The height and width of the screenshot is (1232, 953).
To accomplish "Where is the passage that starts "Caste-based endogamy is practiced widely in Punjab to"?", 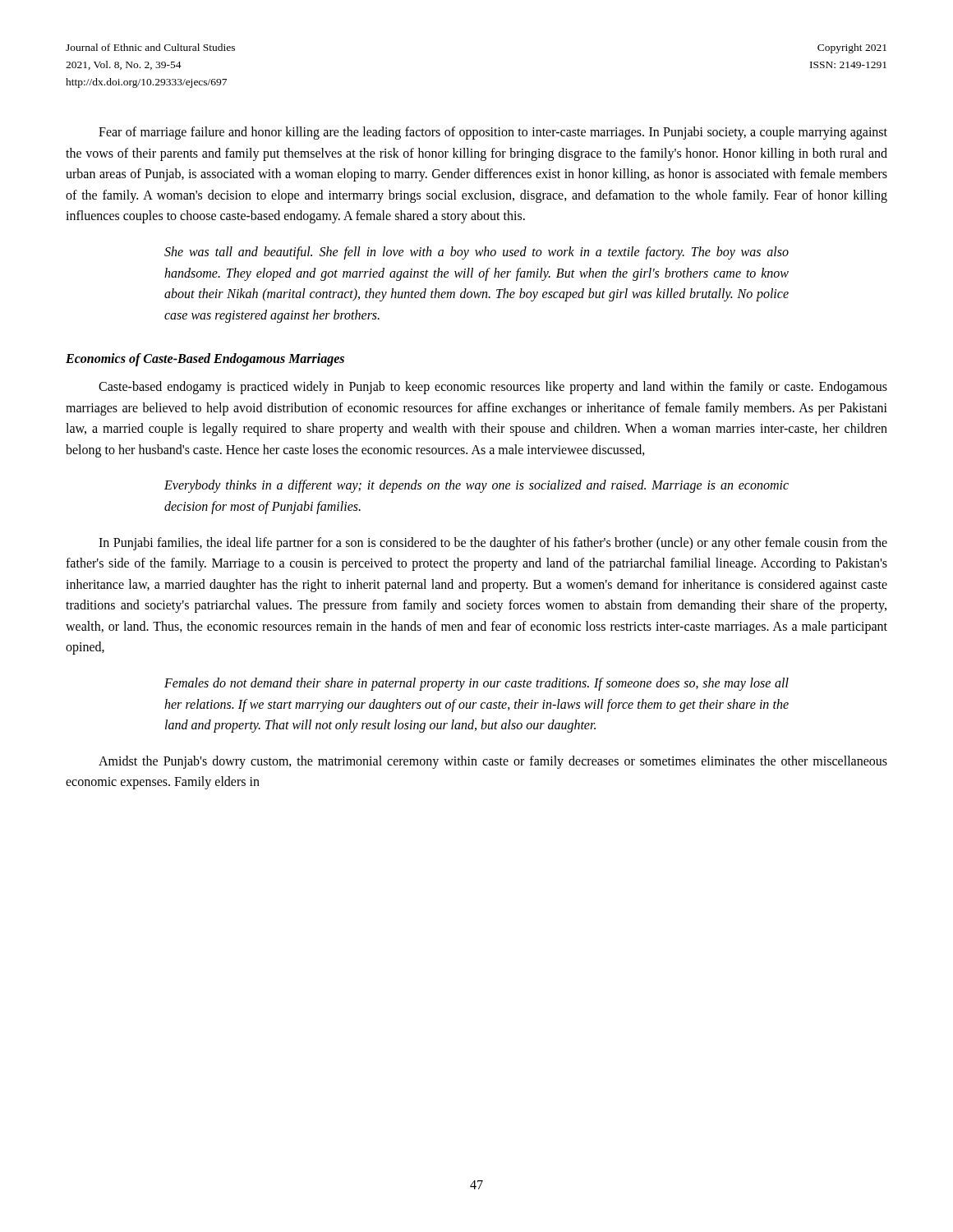I will [476, 418].
